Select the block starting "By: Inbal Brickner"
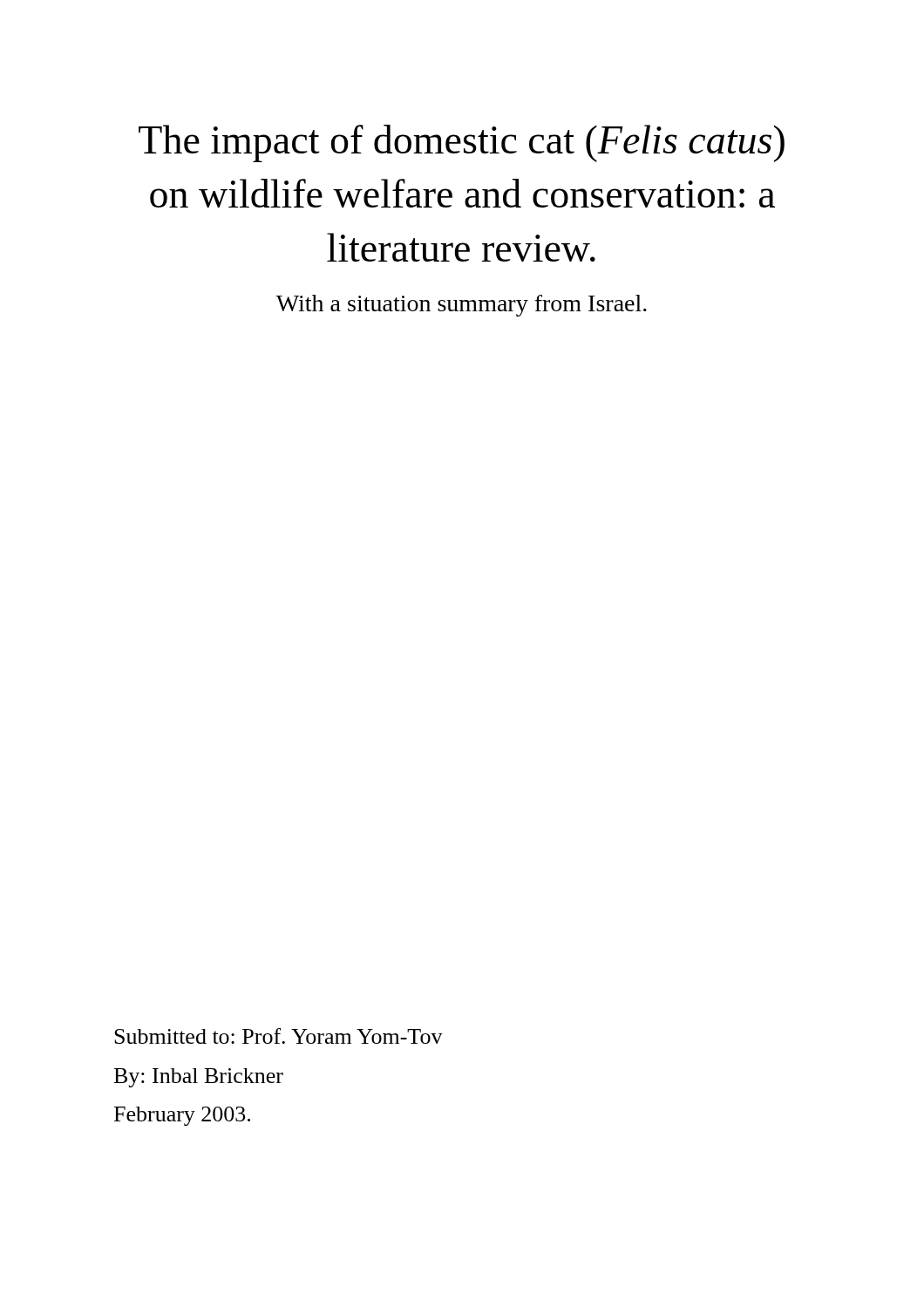 (198, 1075)
